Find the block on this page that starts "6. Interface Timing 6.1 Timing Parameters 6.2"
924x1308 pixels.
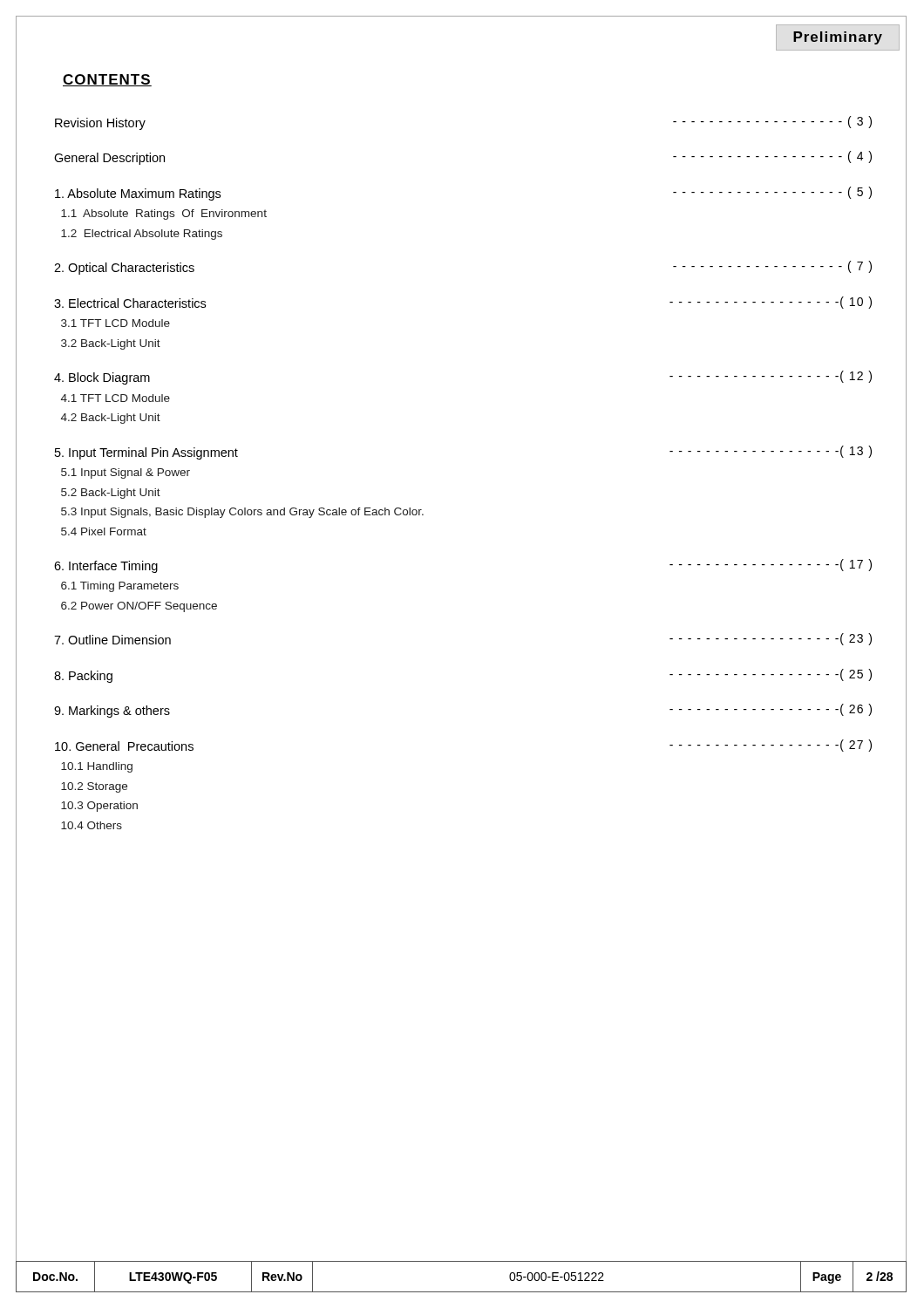100,566
